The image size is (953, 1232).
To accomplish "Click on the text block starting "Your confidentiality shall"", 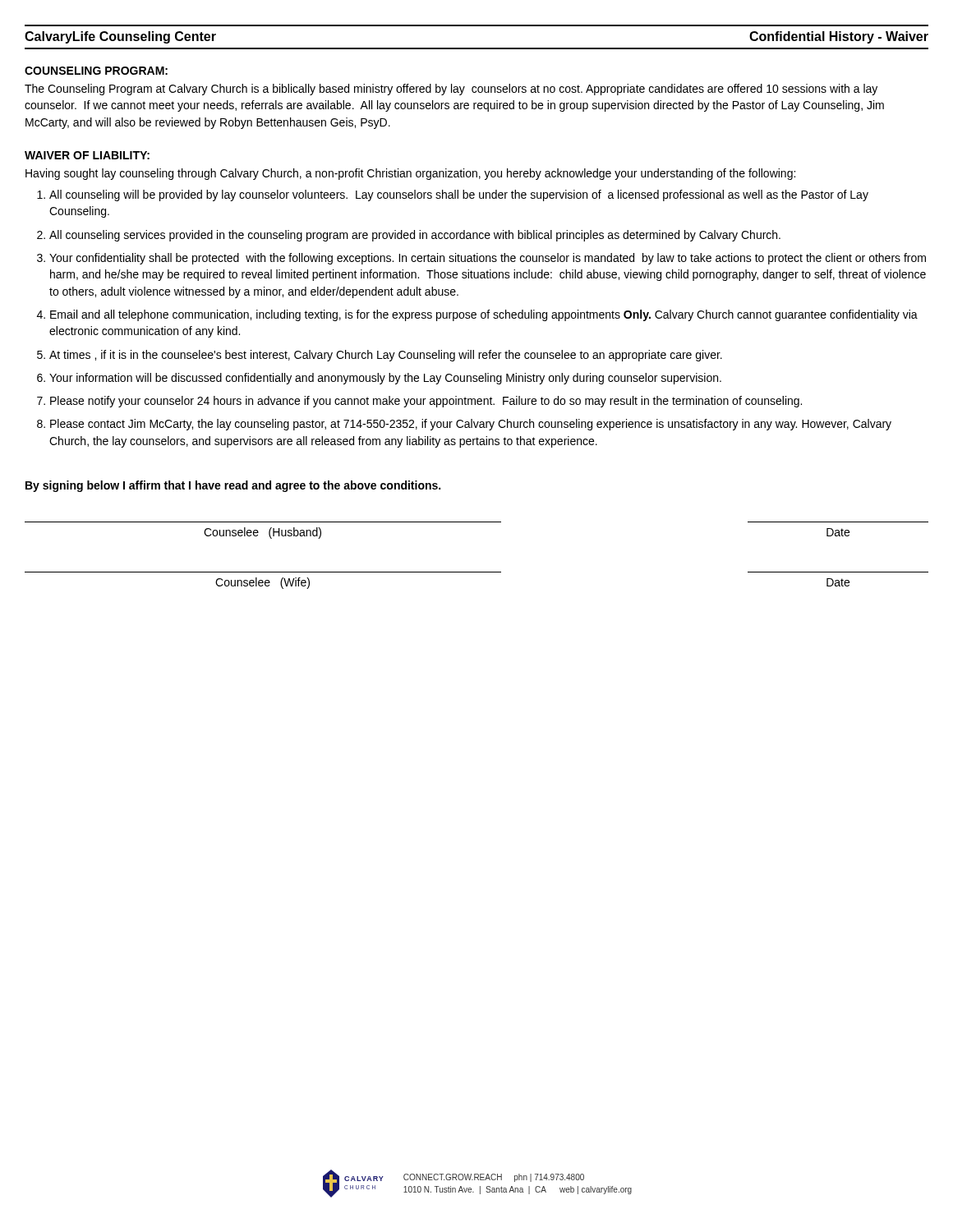I will (488, 275).
